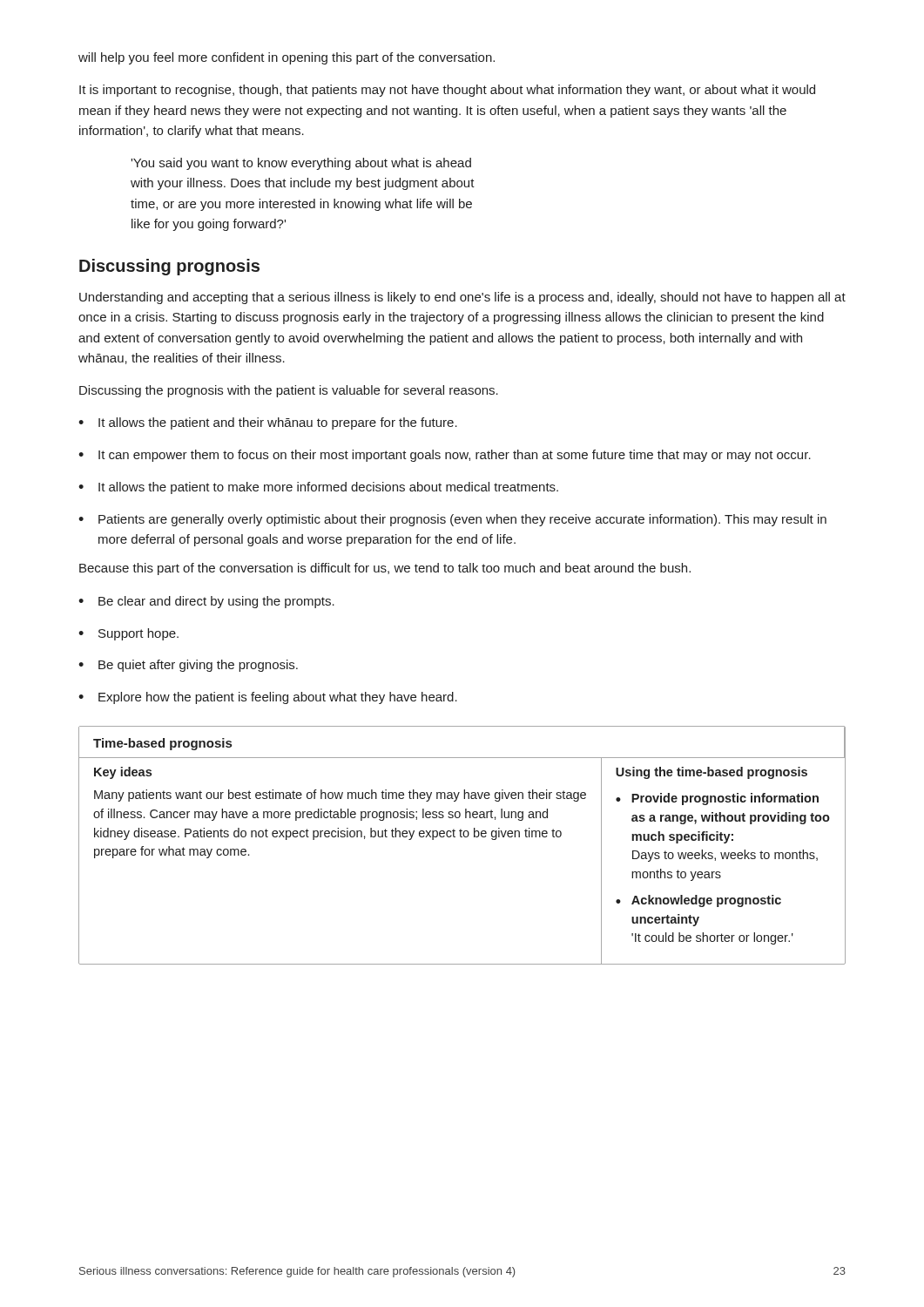
Task: Click the passage that begins "It is important to recognise, though,"
Action: tap(447, 110)
